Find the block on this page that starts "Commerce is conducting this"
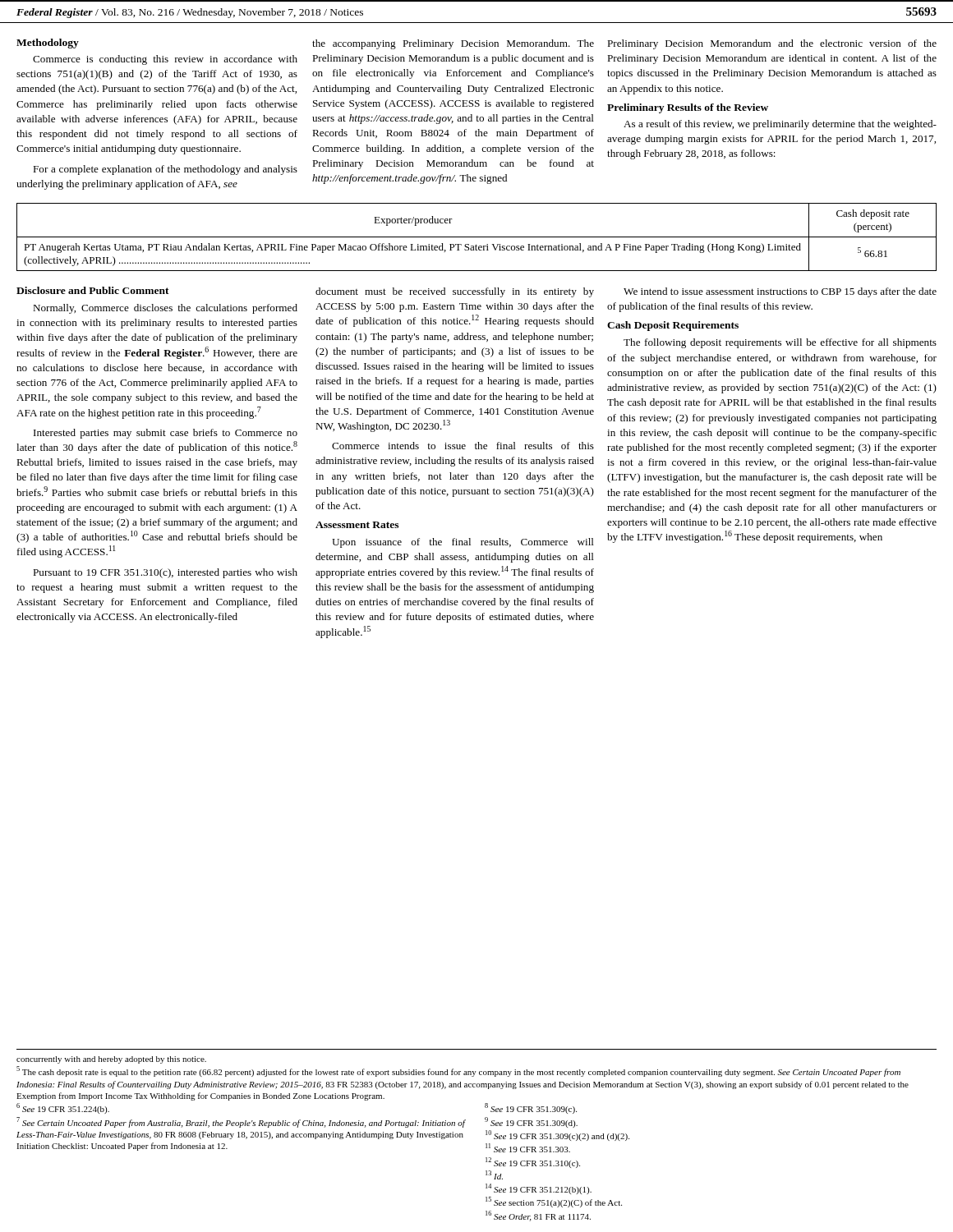 coord(157,104)
